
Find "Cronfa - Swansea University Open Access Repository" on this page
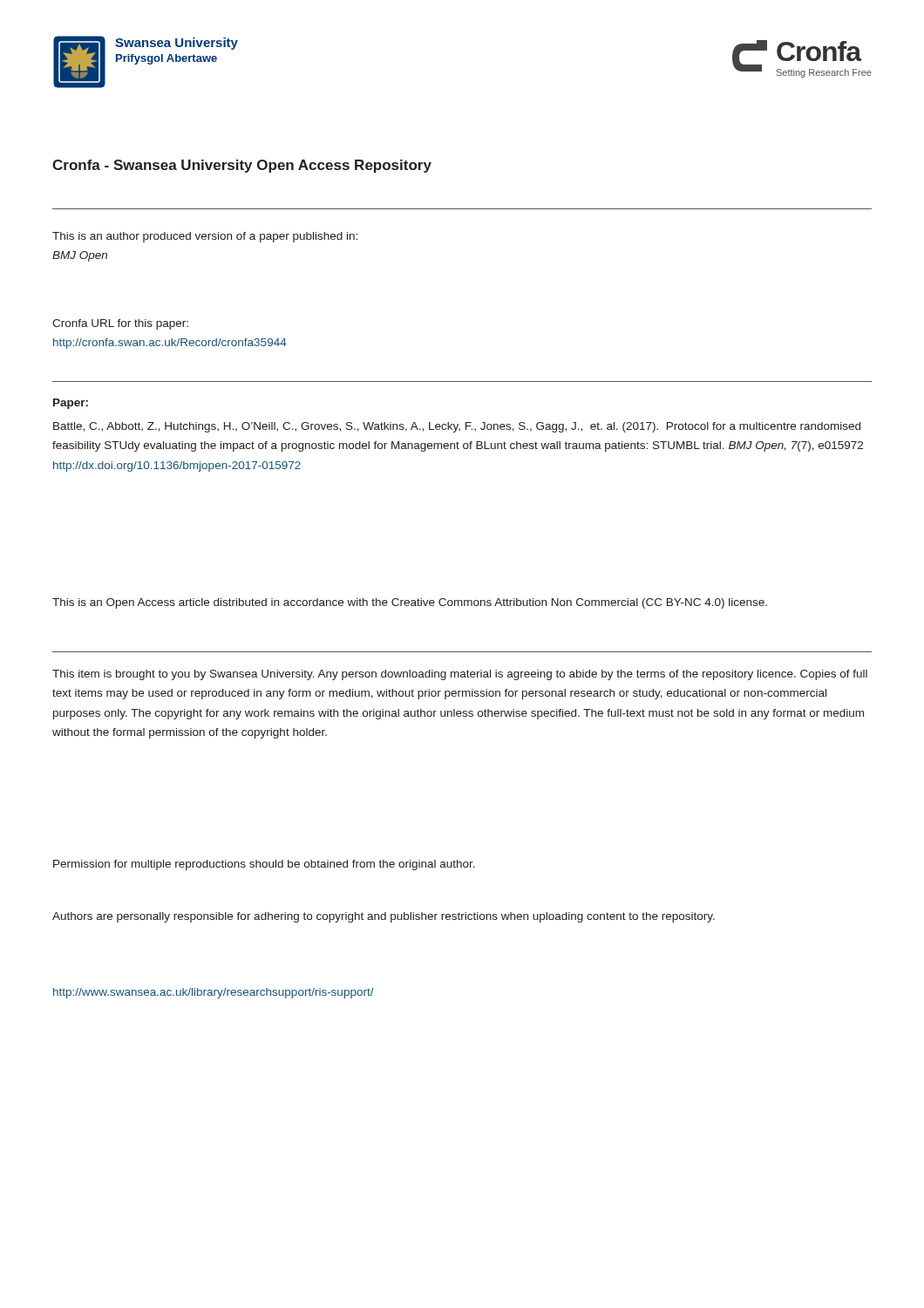point(242,165)
